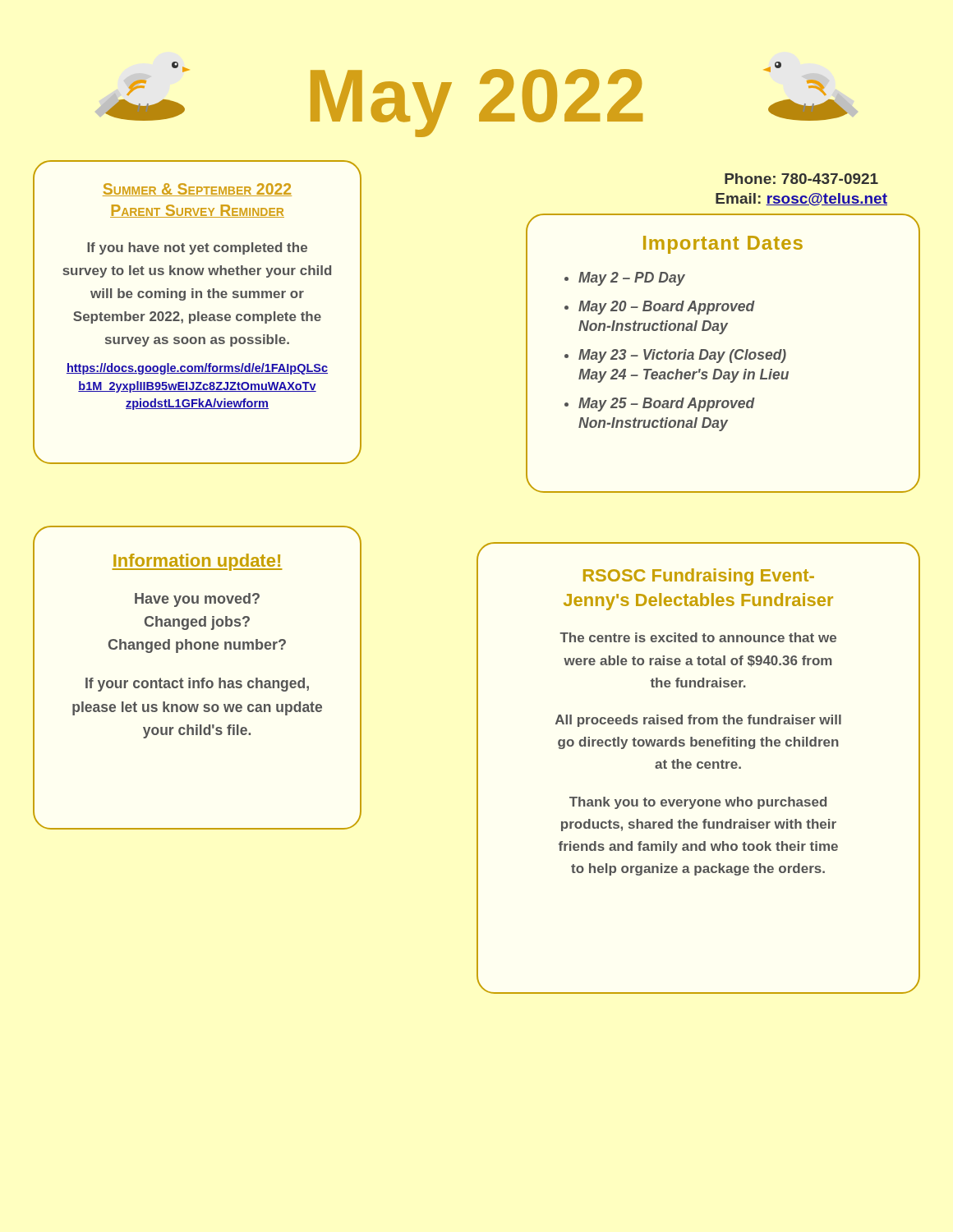Find the region starting "May 2 –"
The width and height of the screenshot is (953, 1232).
tap(632, 278)
